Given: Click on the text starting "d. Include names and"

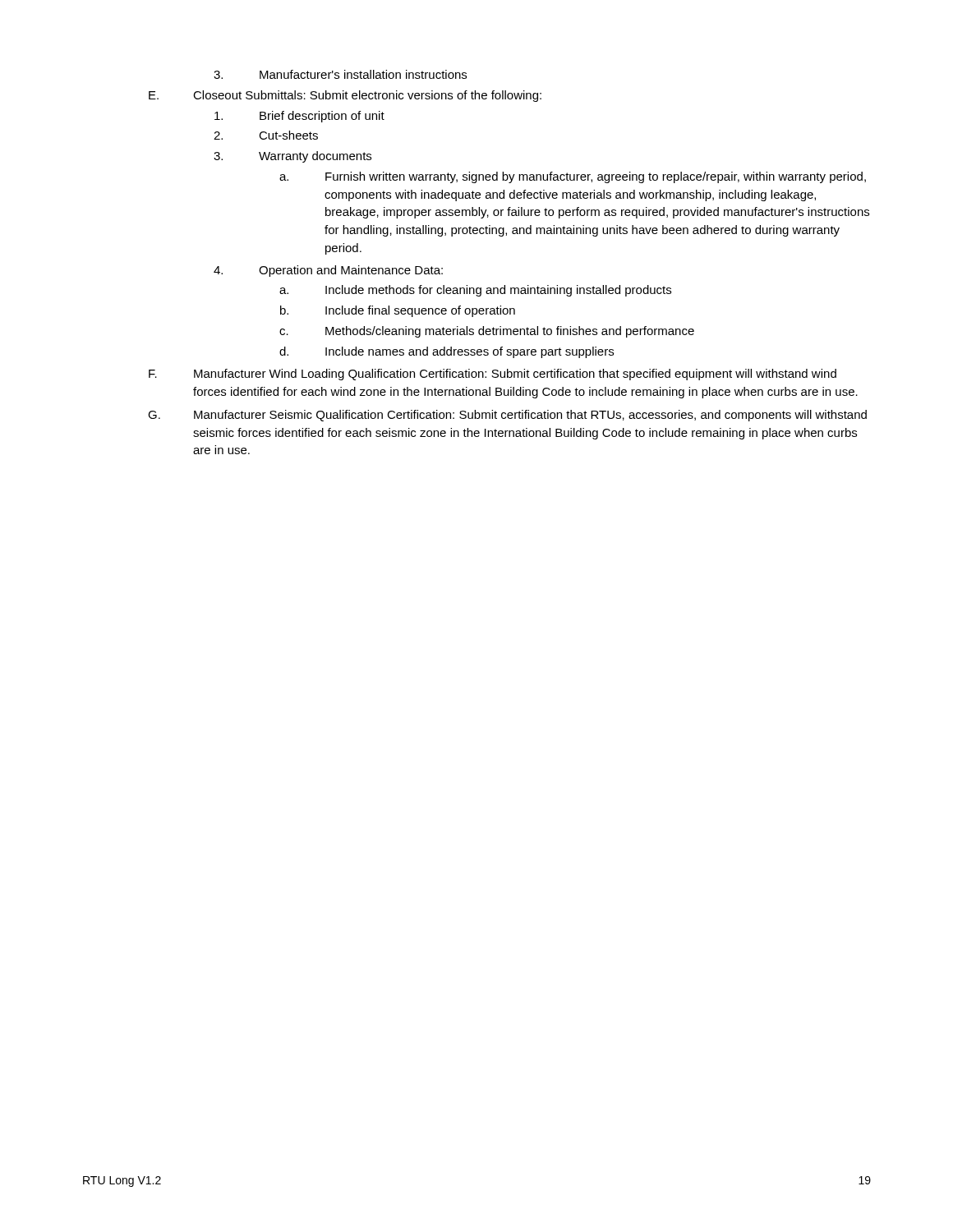Looking at the screenshot, I should 575,351.
